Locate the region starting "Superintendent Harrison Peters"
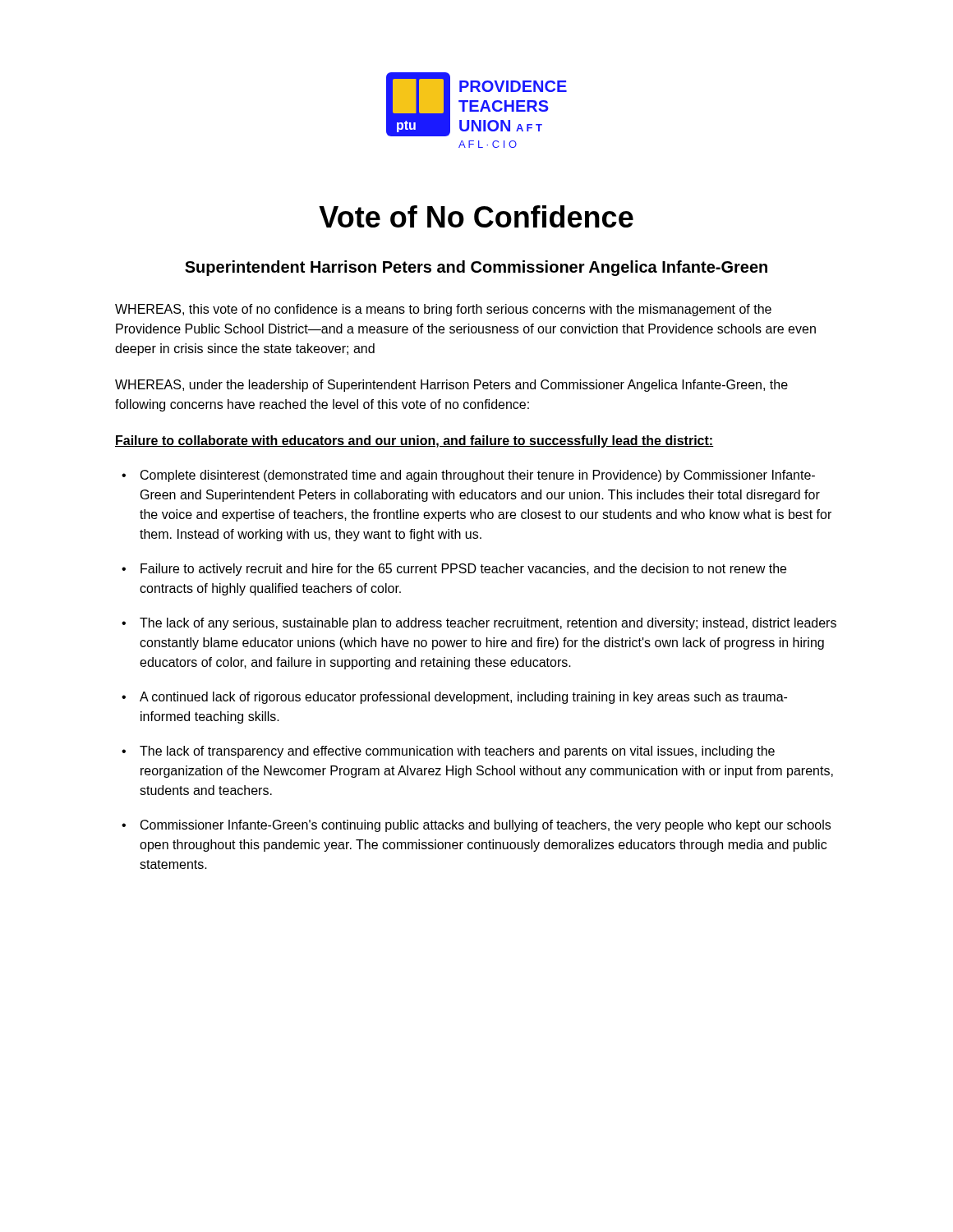953x1232 pixels. pyautogui.click(x=476, y=267)
